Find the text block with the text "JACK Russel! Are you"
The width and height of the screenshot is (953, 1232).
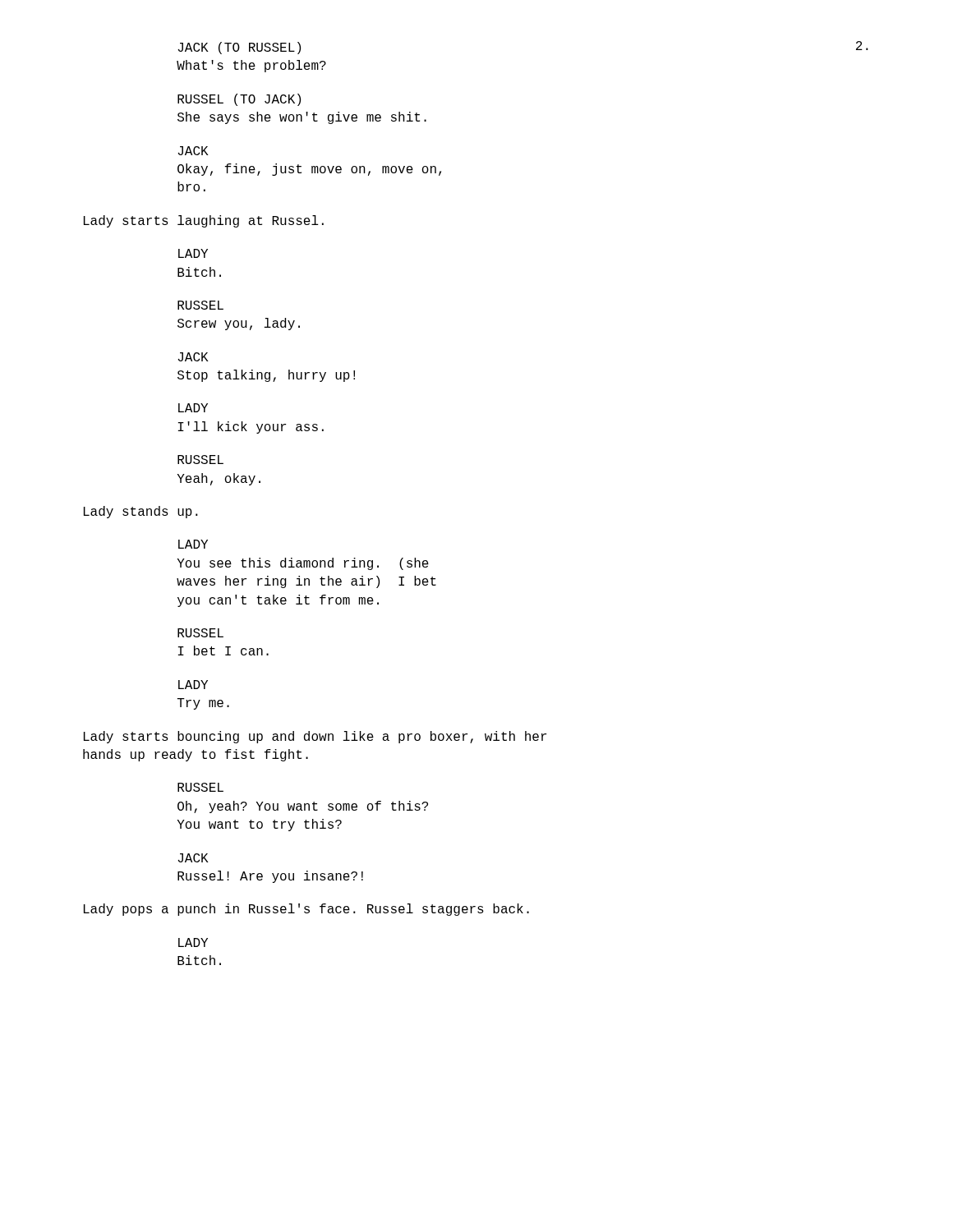click(224, 868)
